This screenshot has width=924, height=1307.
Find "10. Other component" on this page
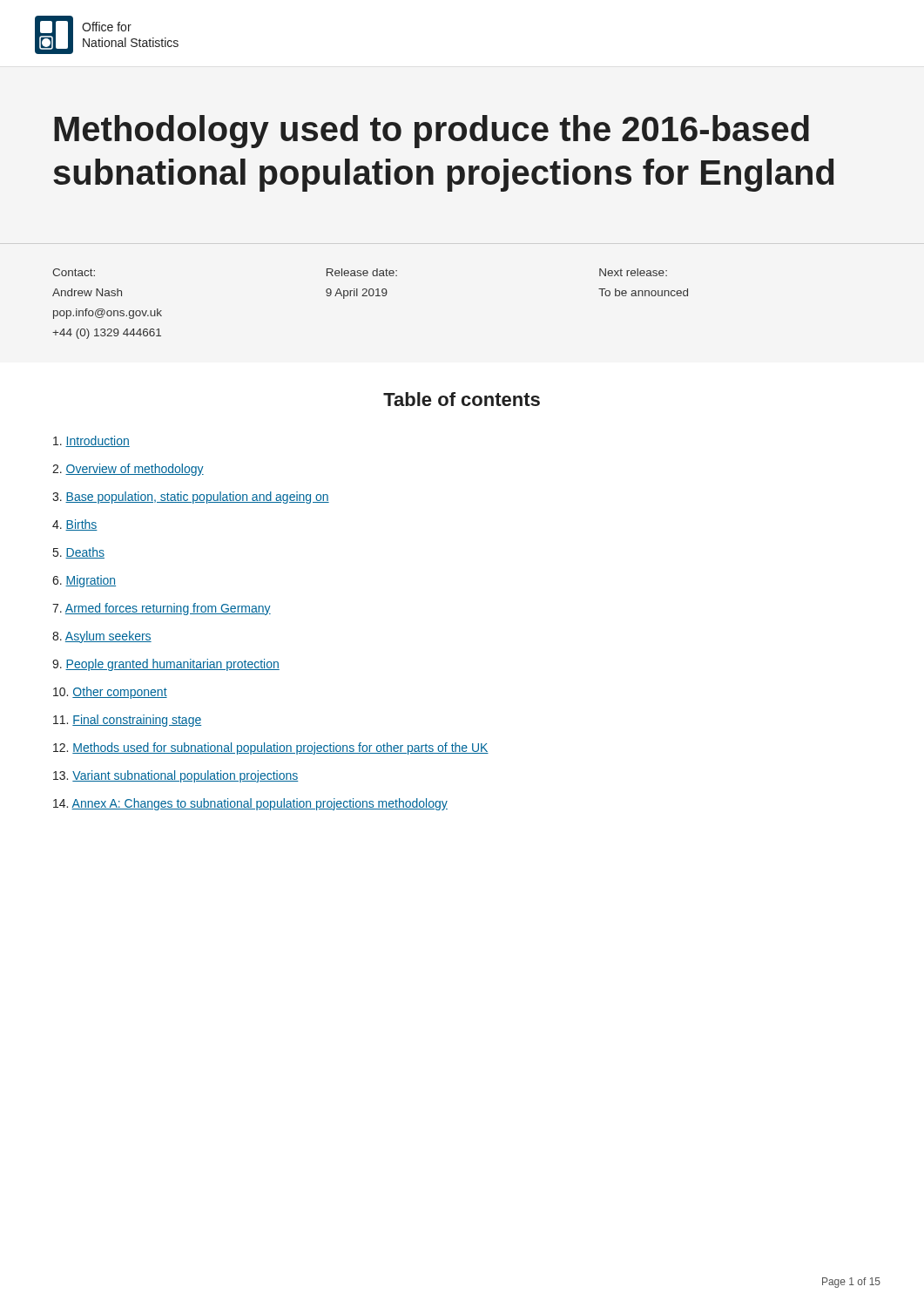click(110, 692)
